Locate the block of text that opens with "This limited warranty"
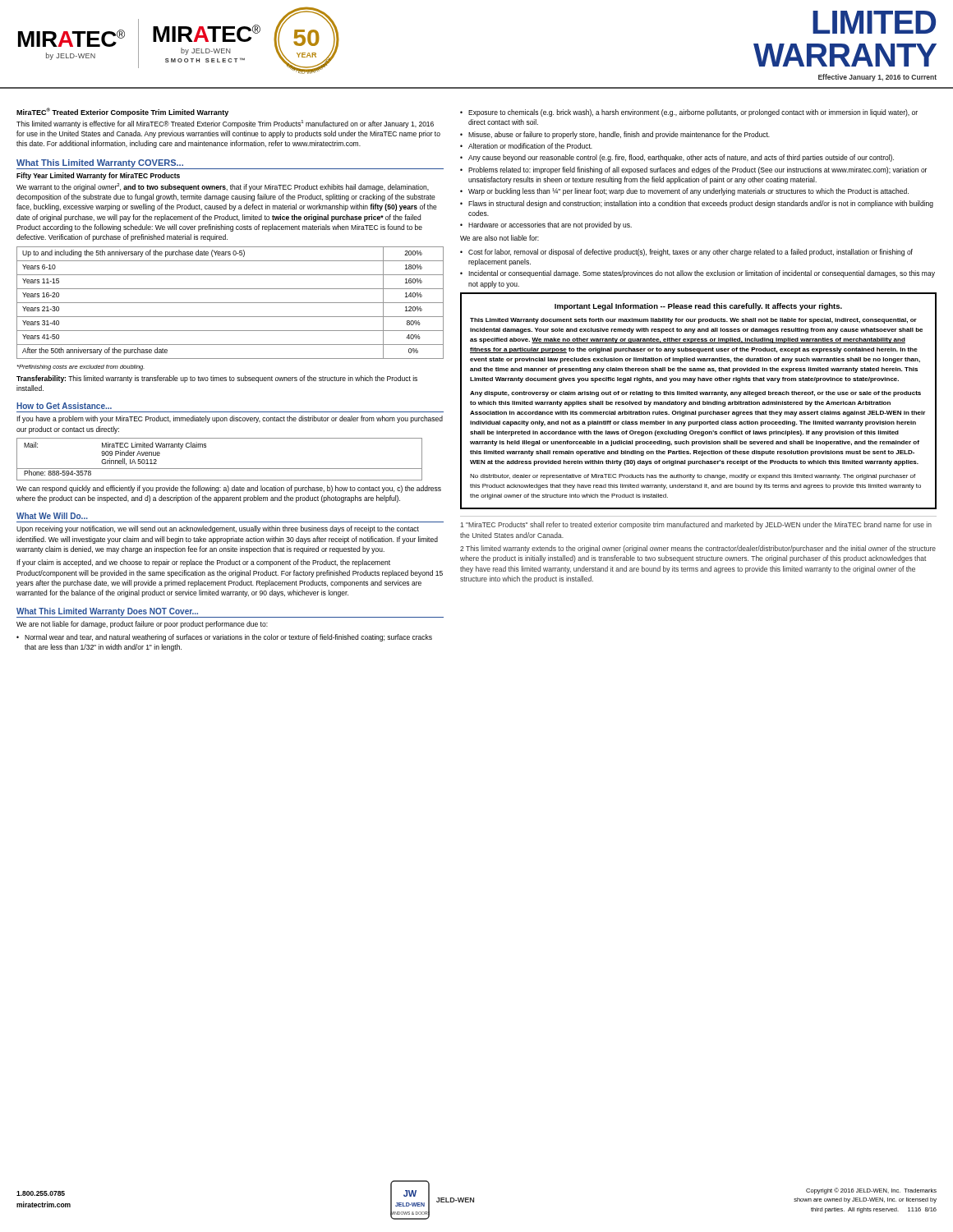This screenshot has width=953, height=1232. pyautogui.click(x=230, y=134)
